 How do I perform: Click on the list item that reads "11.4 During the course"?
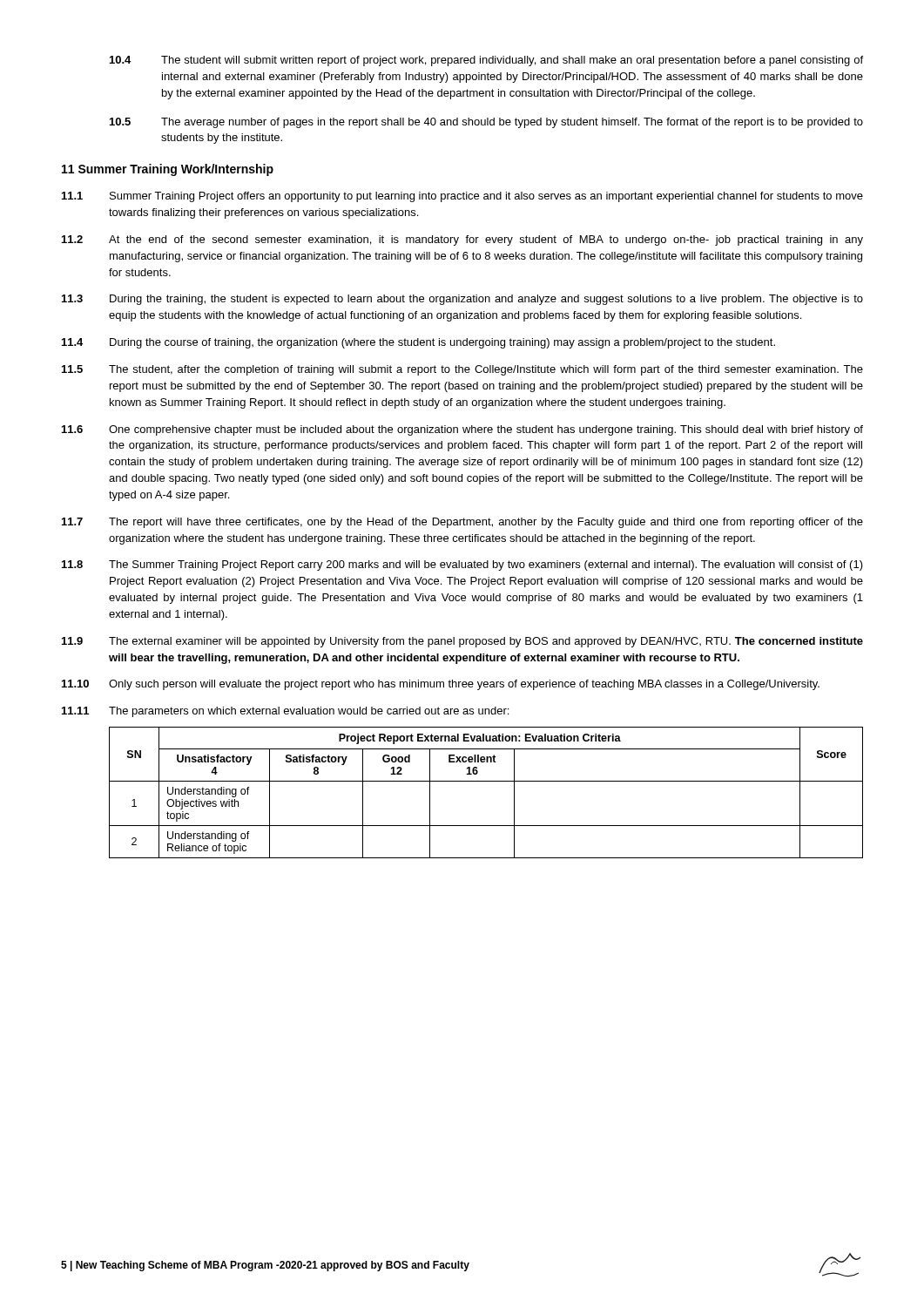click(x=462, y=343)
